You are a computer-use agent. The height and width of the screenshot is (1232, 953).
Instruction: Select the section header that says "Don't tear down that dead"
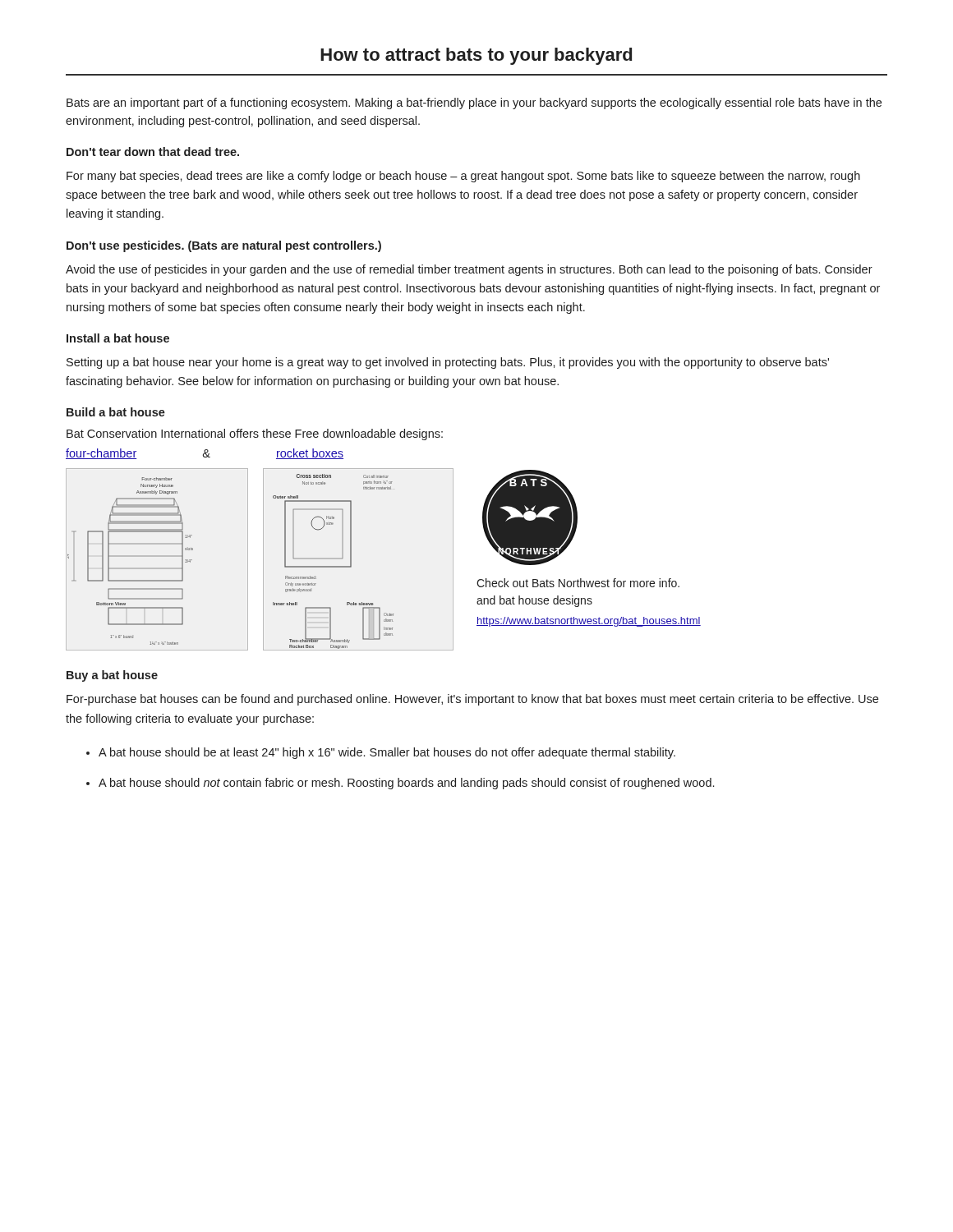coord(153,152)
